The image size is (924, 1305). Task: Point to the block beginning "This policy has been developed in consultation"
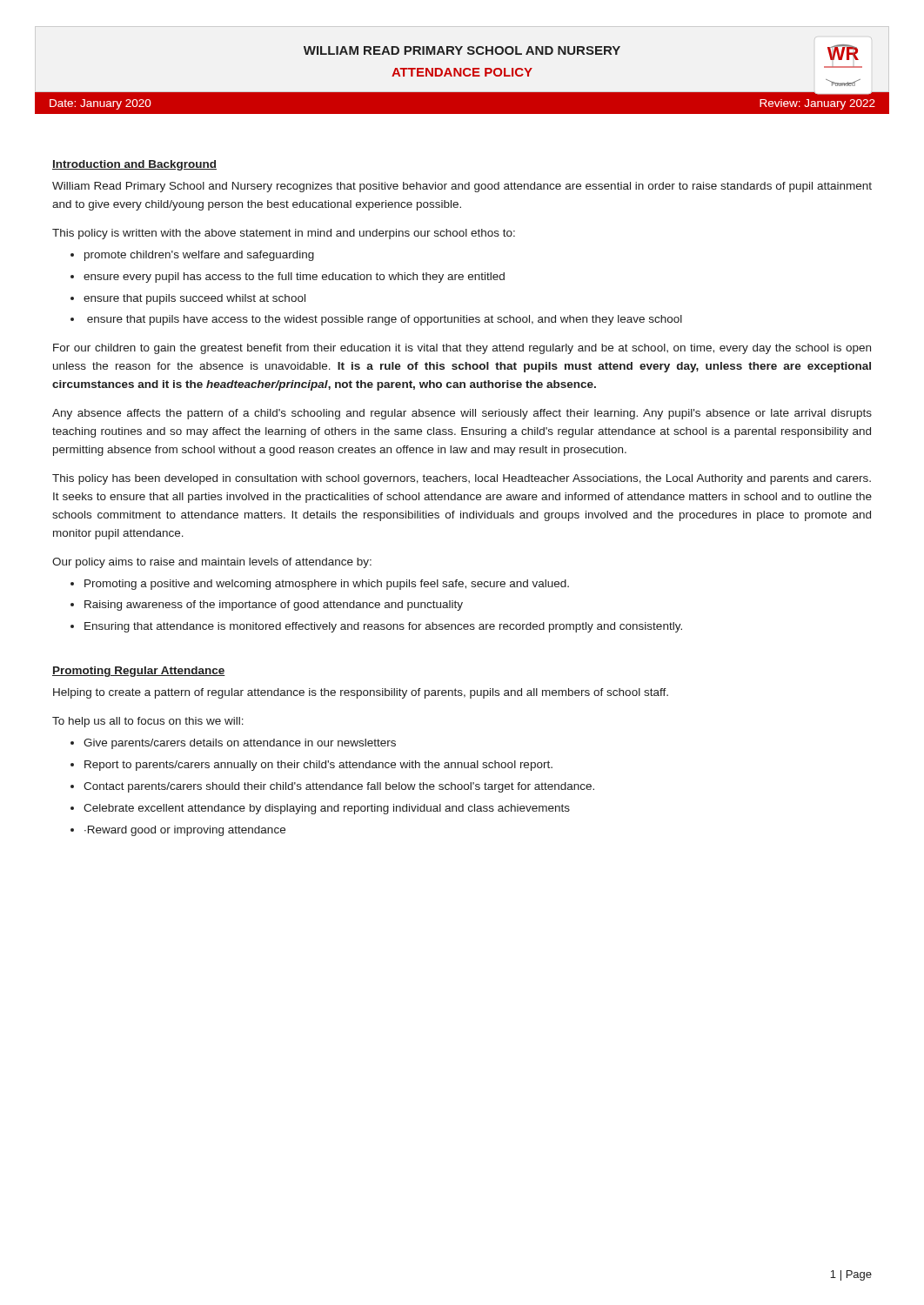[x=462, y=505]
